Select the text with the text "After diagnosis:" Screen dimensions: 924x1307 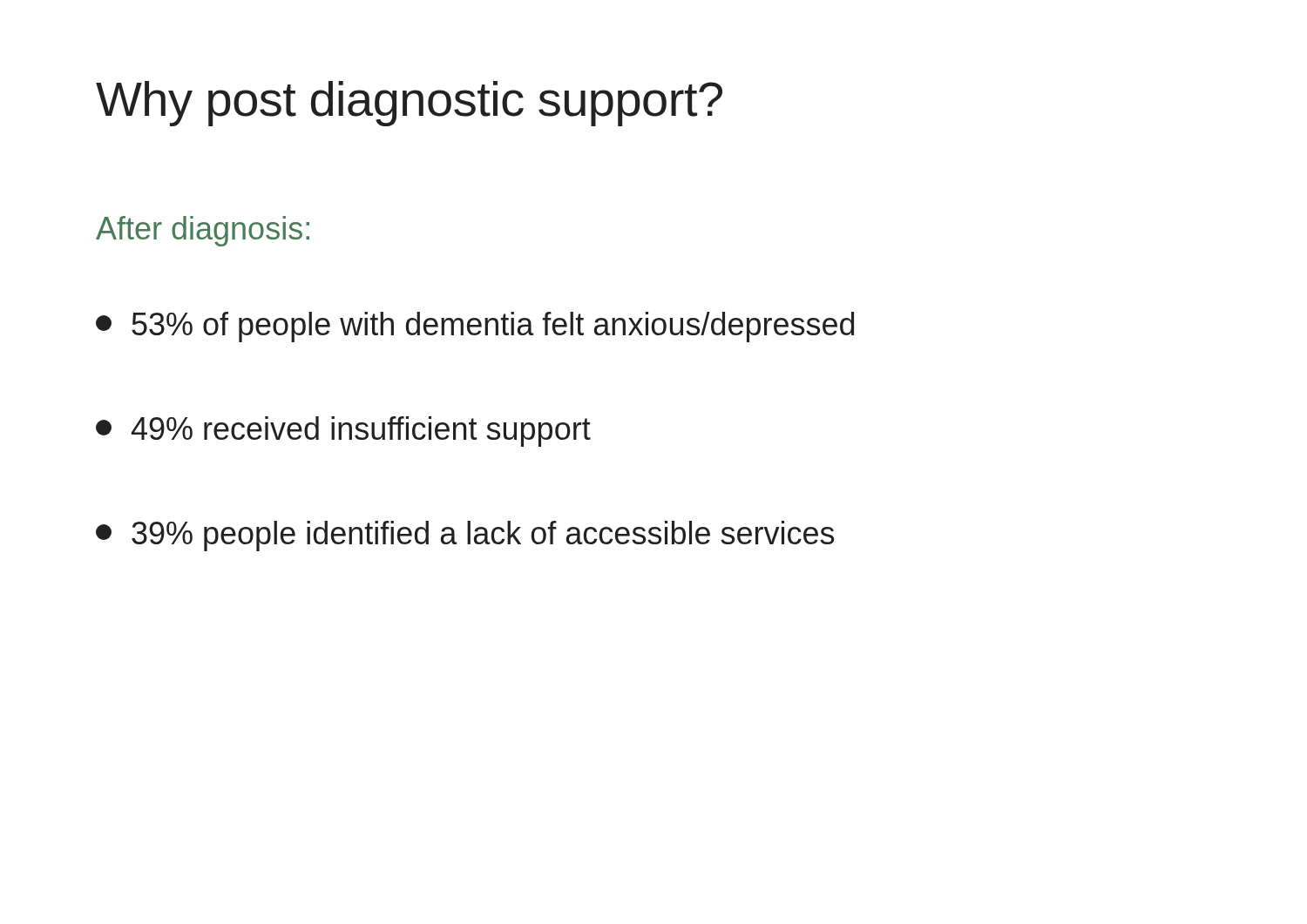click(x=204, y=229)
